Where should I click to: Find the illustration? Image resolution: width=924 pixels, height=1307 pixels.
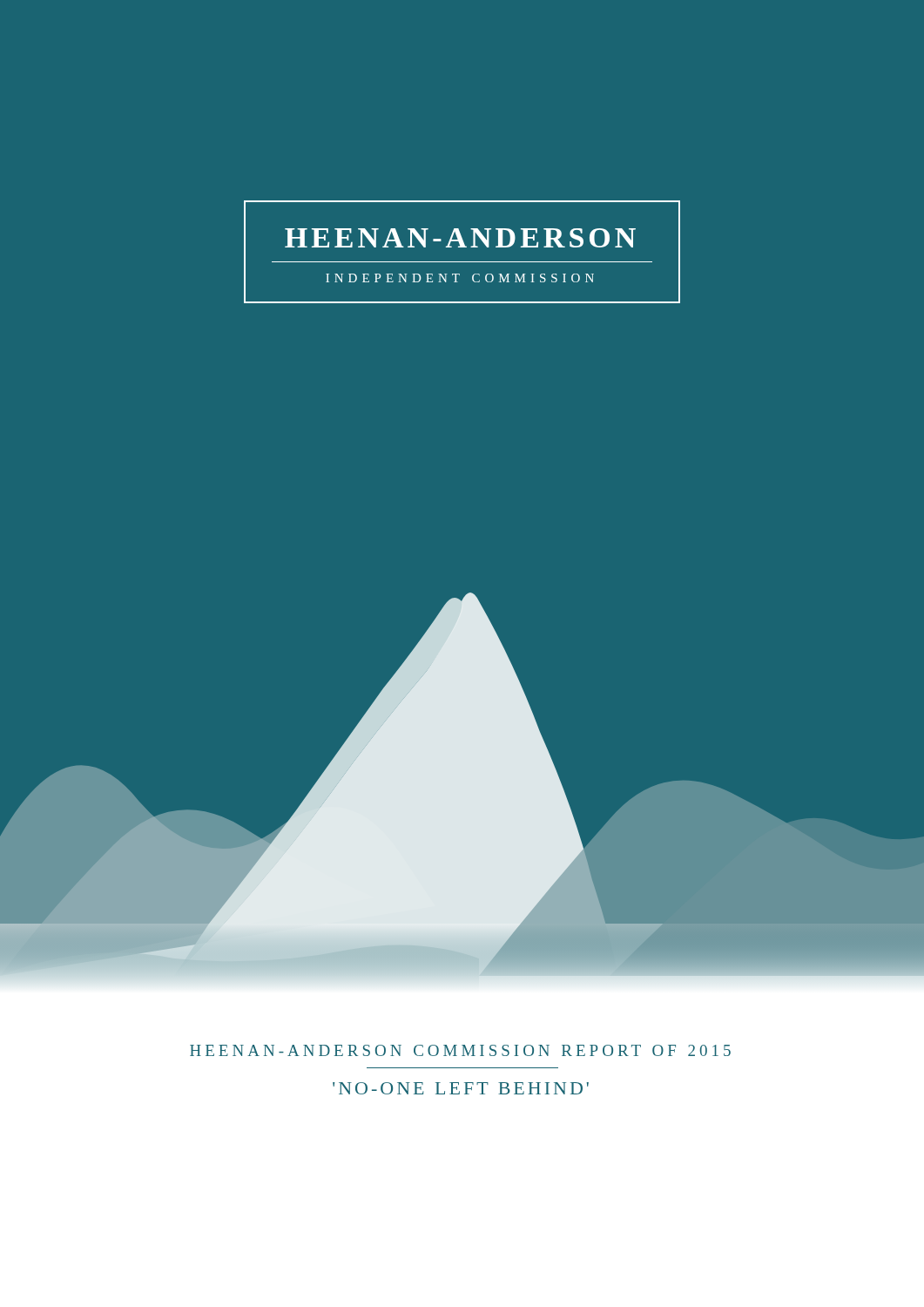(x=462, y=776)
